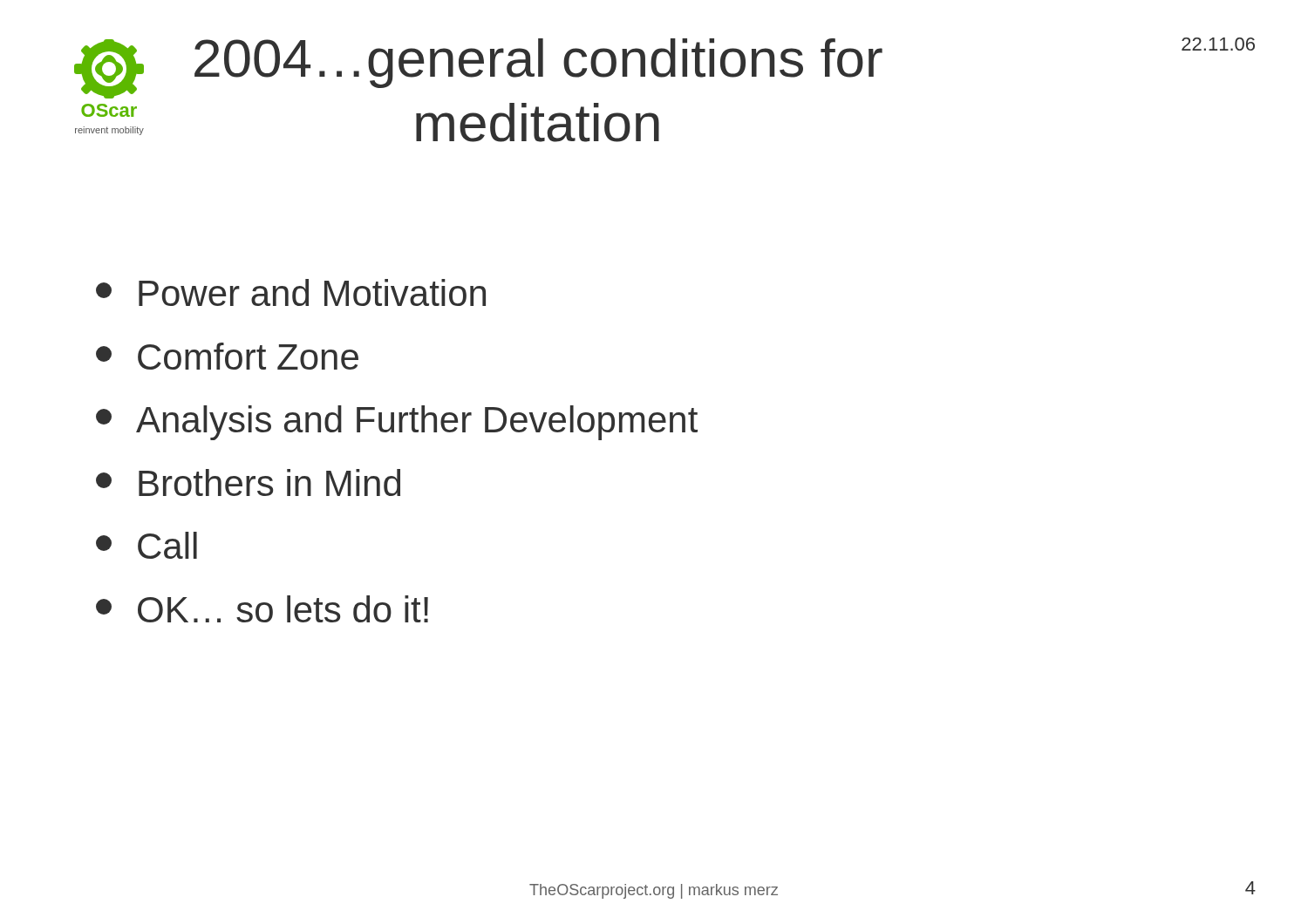Viewport: 1308px width, 924px height.
Task: Find the list item that says "Brothers in Mind"
Action: pyautogui.click(x=249, y=484)
